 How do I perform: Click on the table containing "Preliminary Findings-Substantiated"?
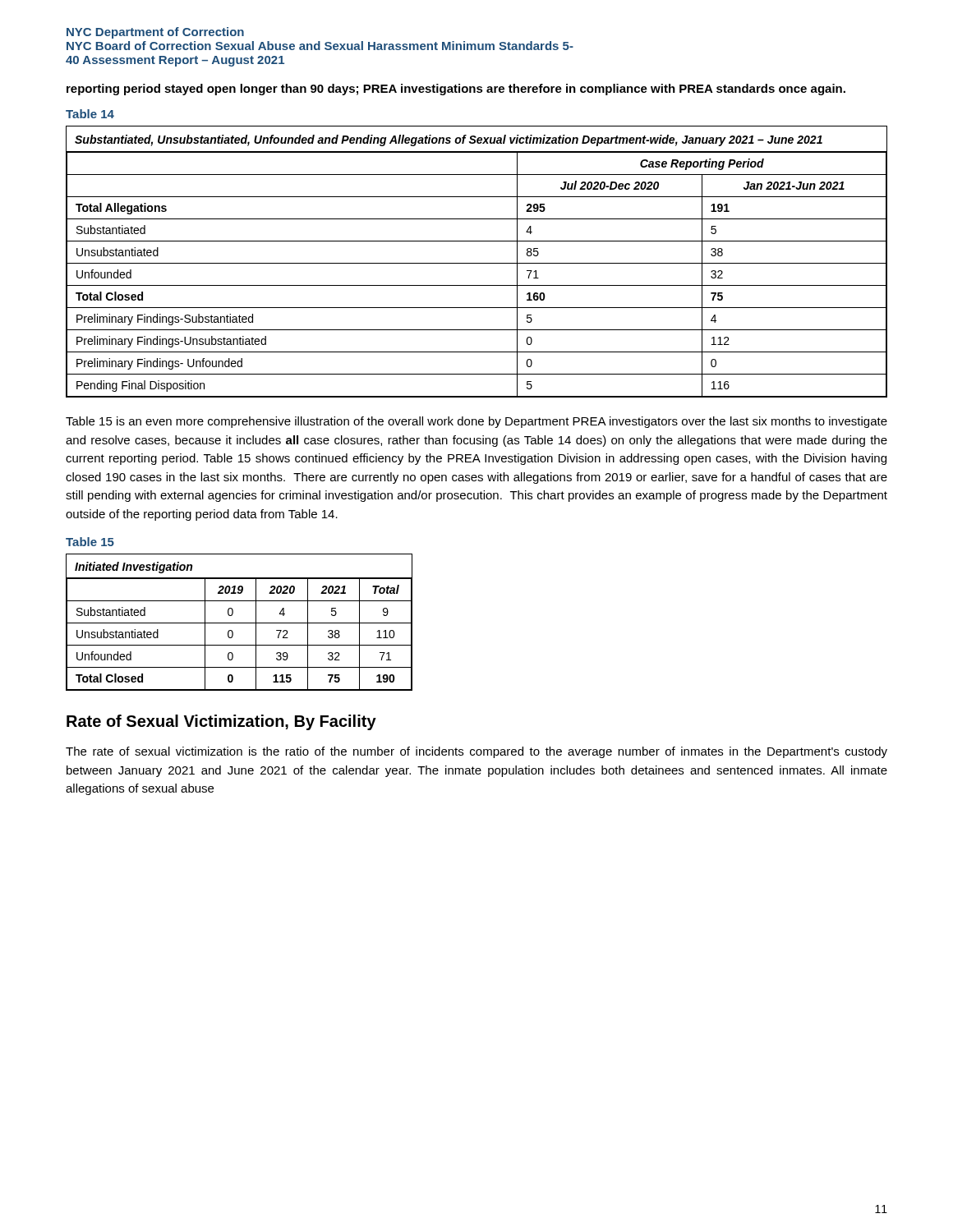pos(476,262)
